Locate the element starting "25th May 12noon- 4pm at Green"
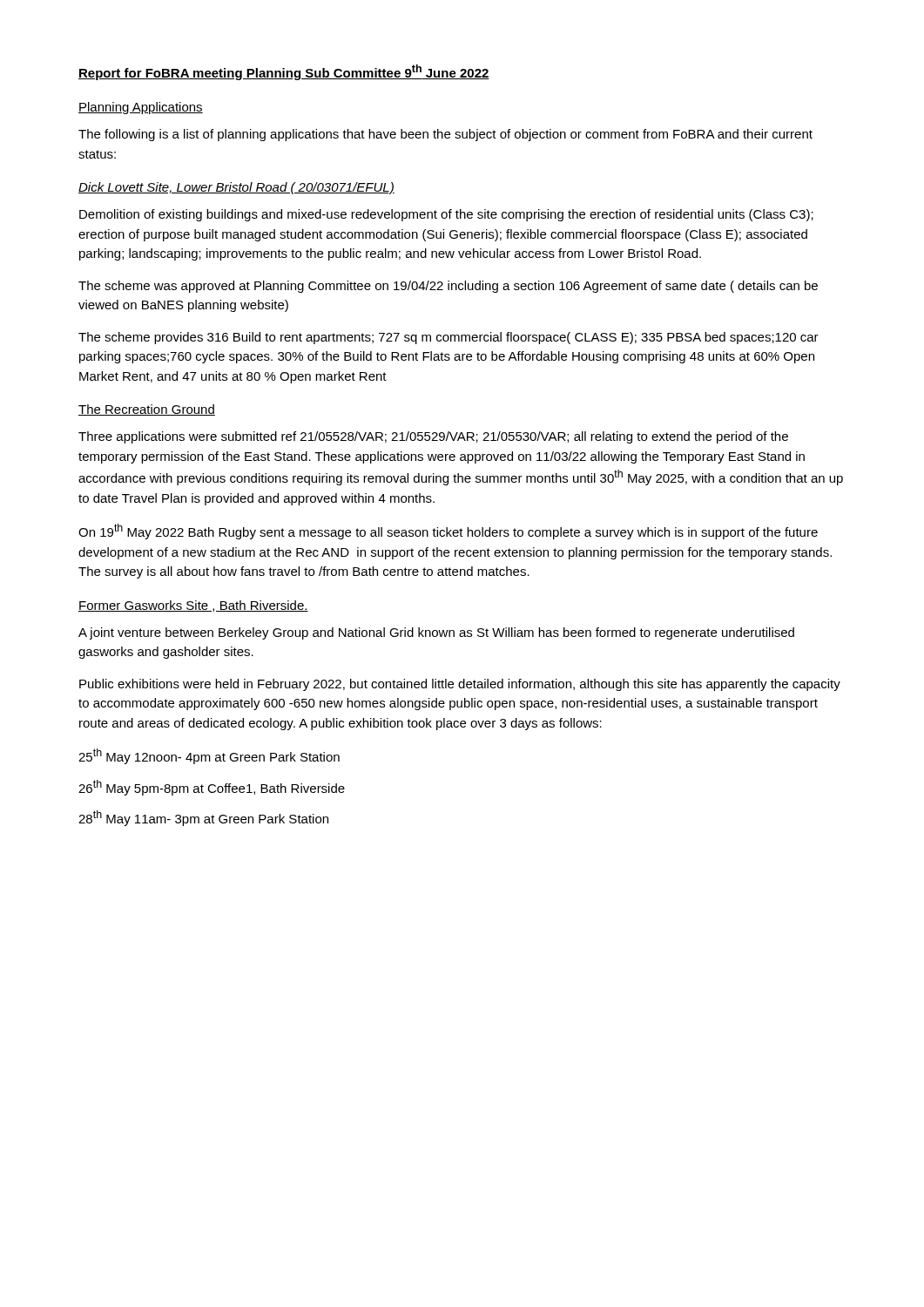 tap(209, 755)
